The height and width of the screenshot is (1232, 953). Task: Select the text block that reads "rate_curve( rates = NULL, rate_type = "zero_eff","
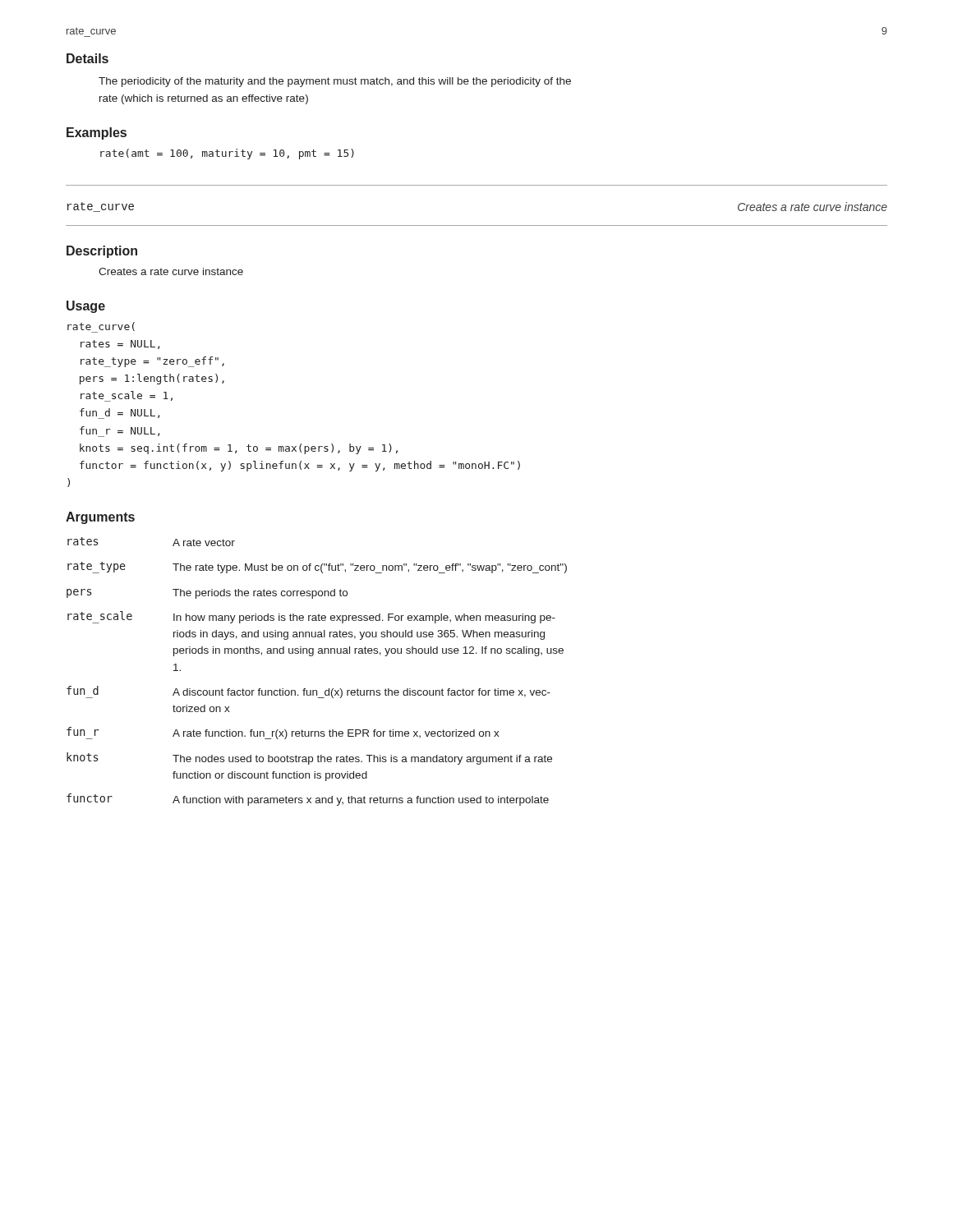tap(101, 327)
